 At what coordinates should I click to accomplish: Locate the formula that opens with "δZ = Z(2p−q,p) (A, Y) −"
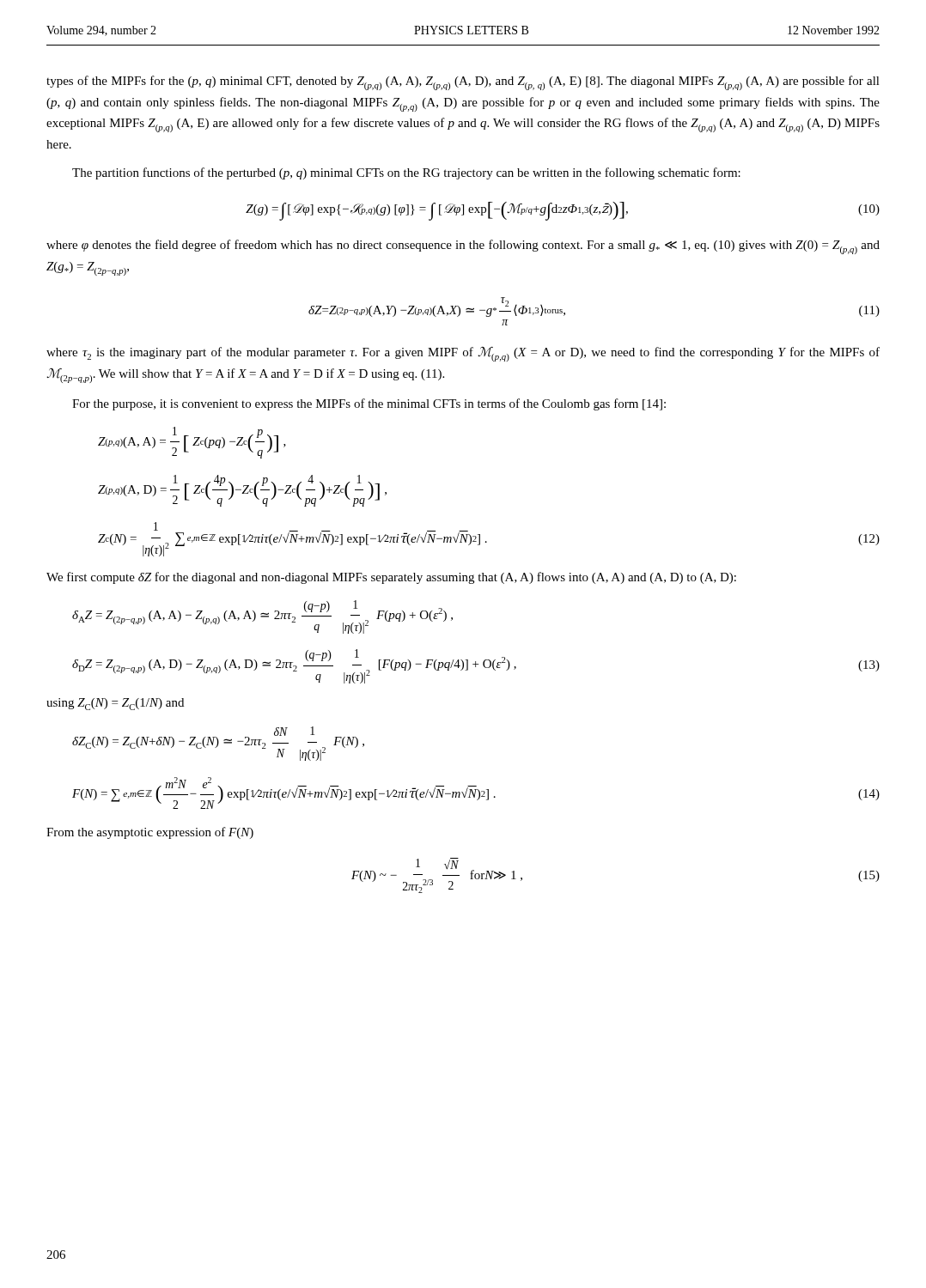[x=463, y=310]
